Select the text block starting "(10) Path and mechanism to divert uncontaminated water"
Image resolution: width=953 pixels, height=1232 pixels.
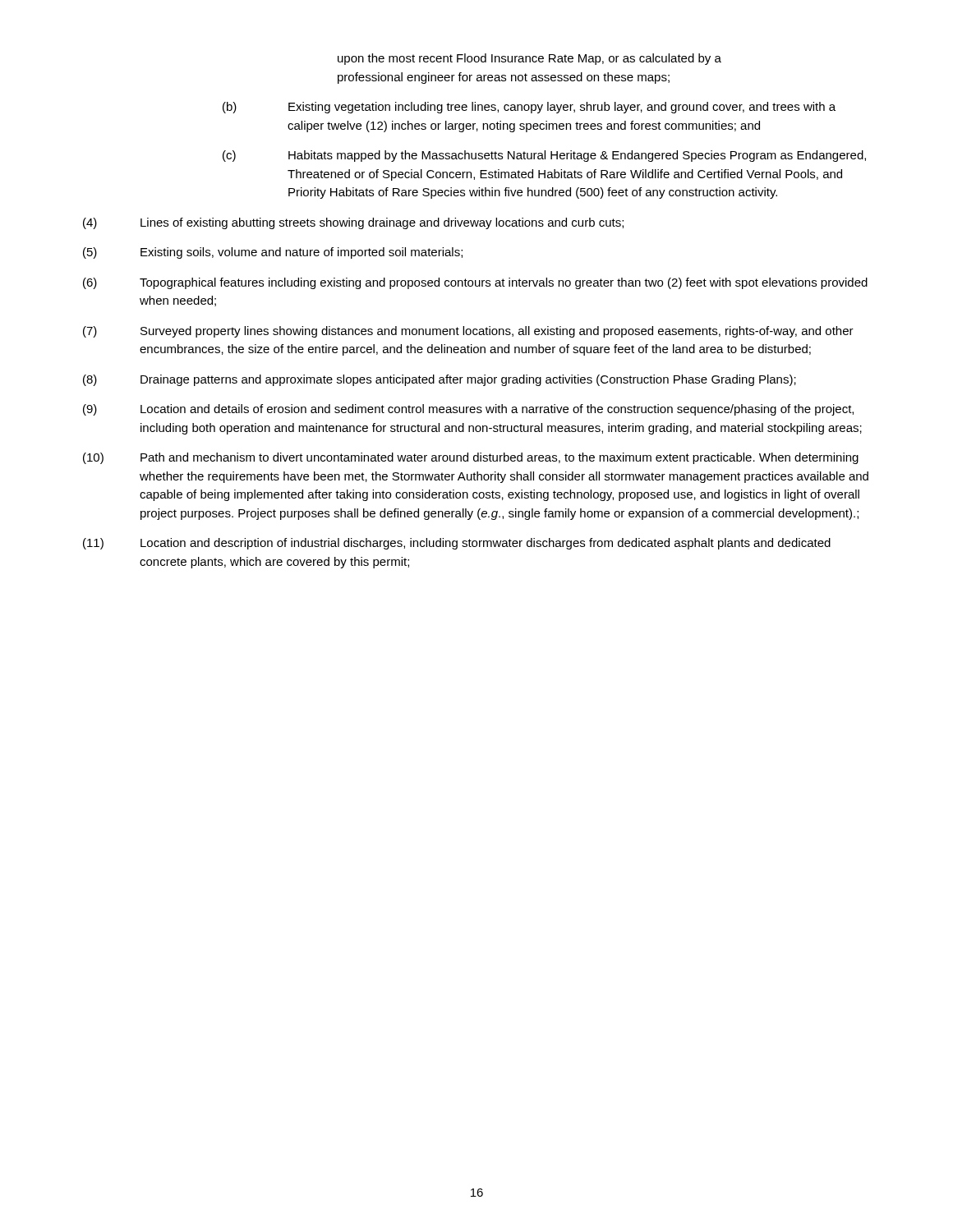(476, 485)
